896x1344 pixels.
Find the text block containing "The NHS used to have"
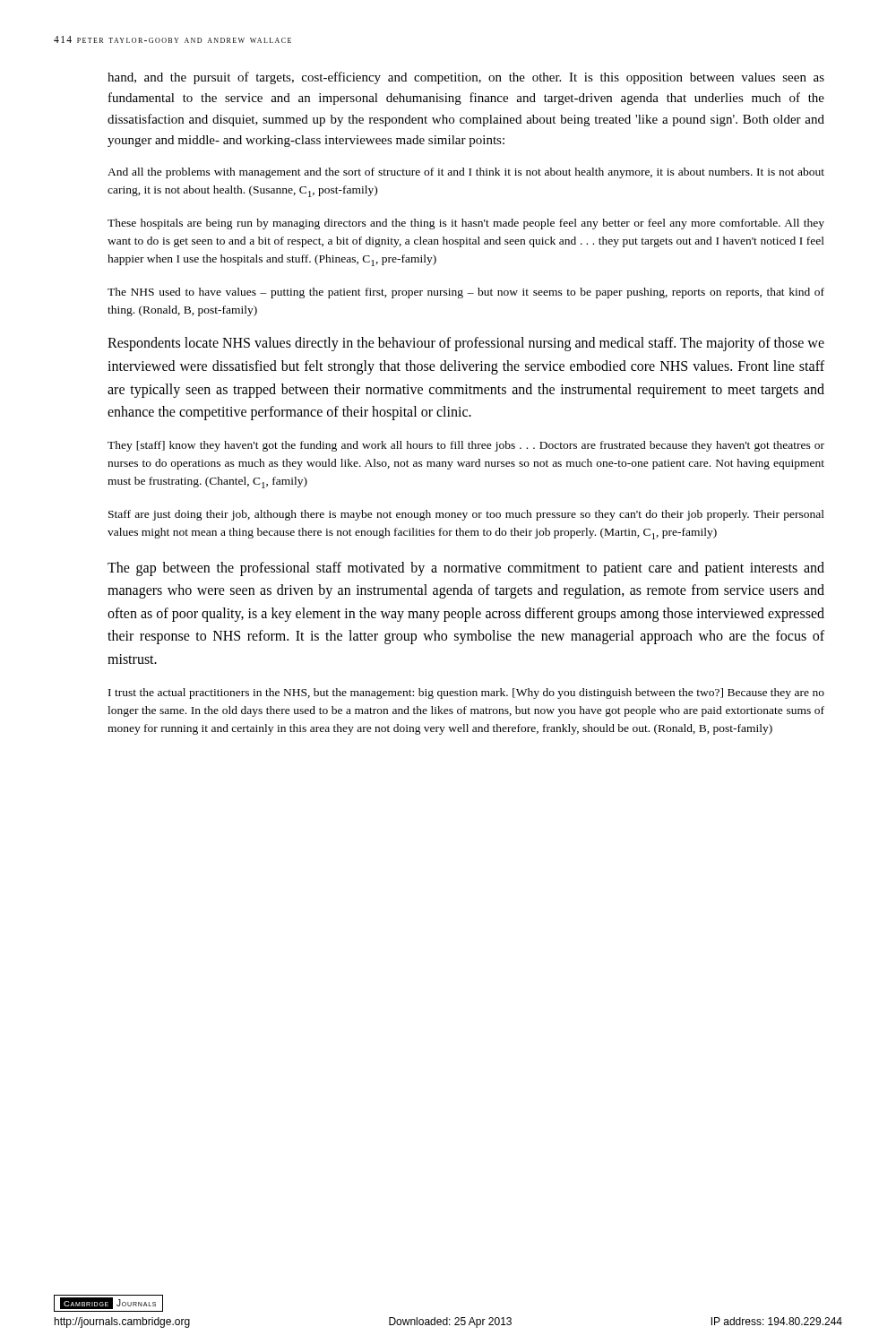click(x=466, y=301)
